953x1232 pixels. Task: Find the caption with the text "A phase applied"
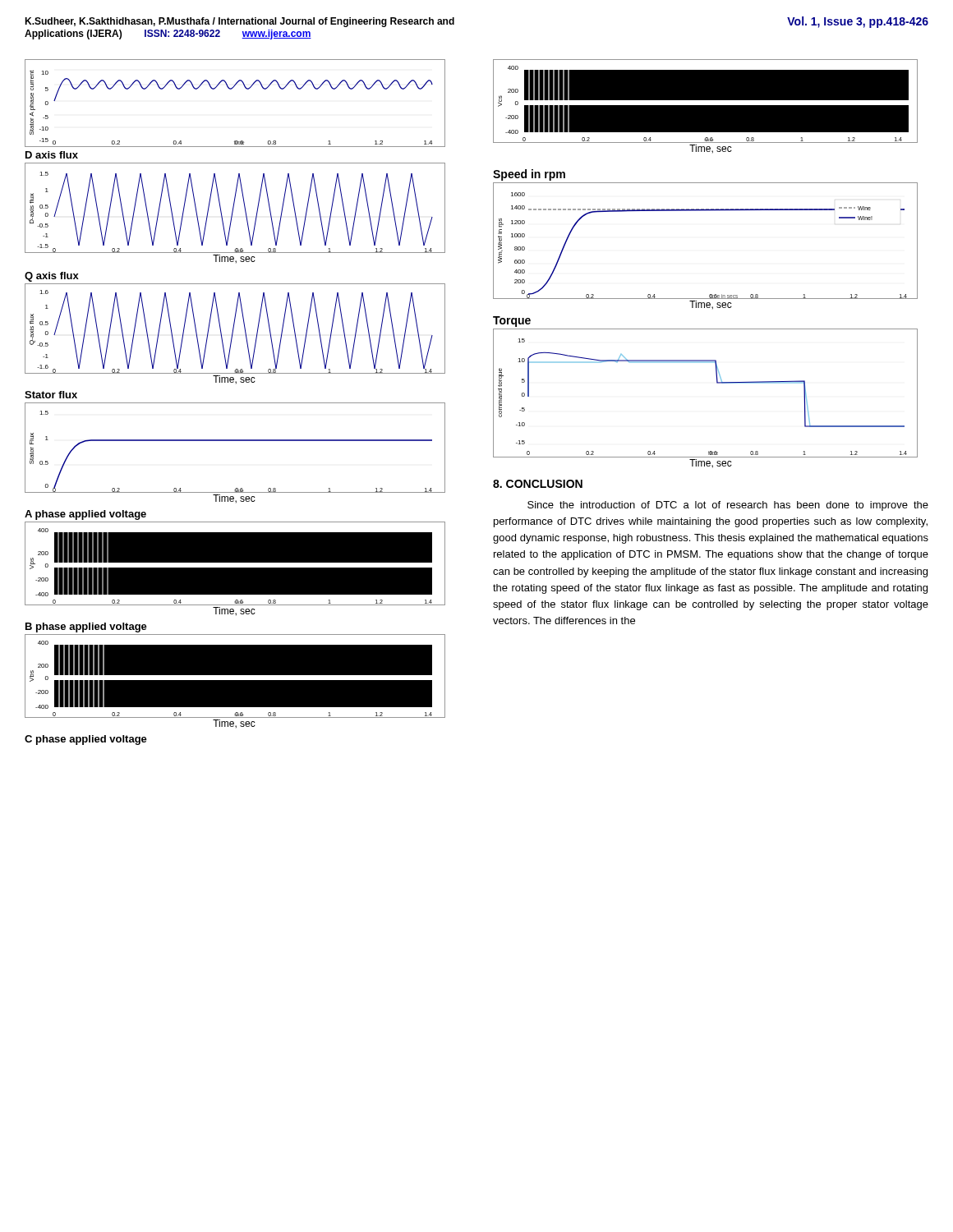[x=86, y=514]
